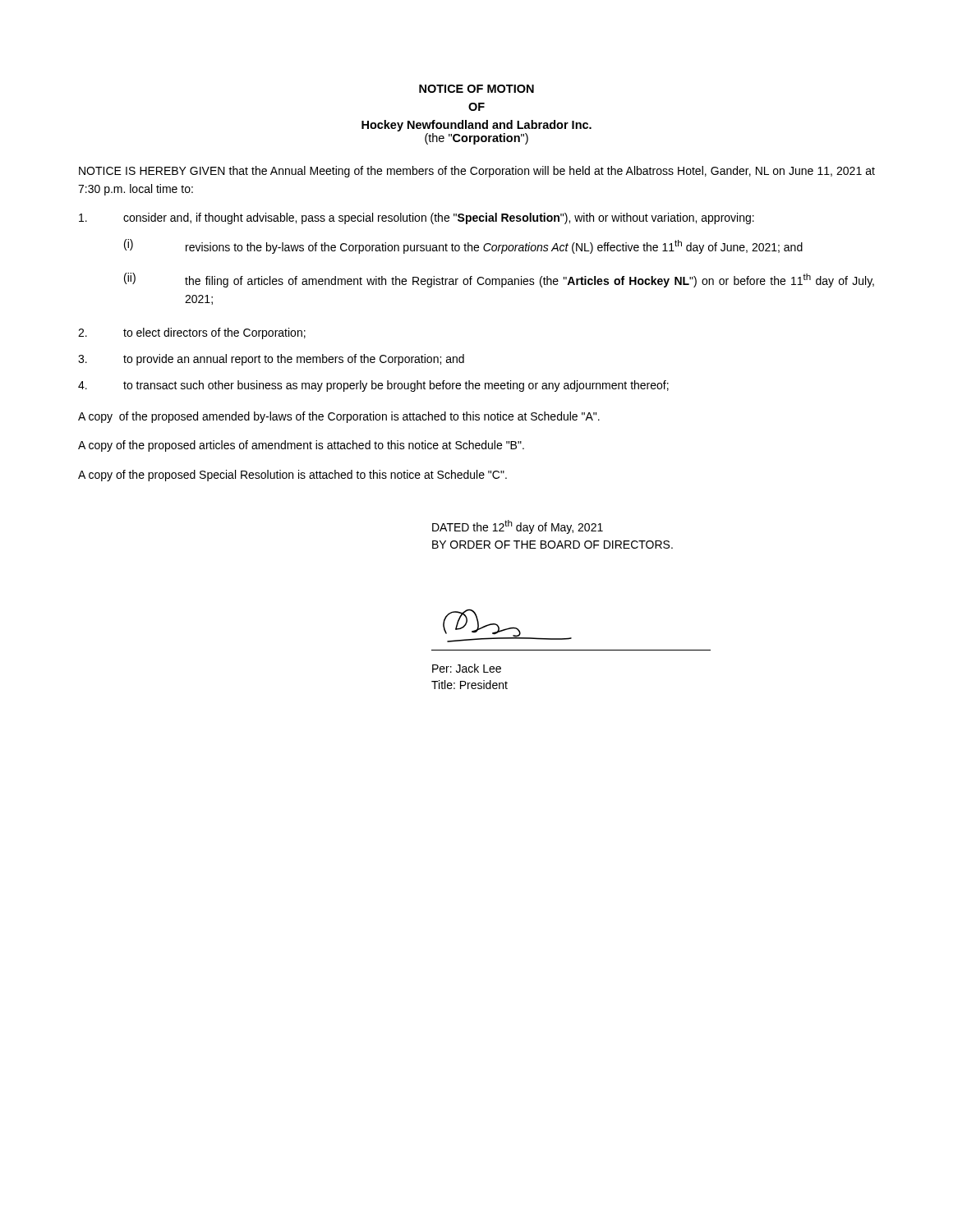Locate the block of text that opens with "3. to provide an annual"
The height and width of the screenshot is (1232, 953).
tap(271, 360)
